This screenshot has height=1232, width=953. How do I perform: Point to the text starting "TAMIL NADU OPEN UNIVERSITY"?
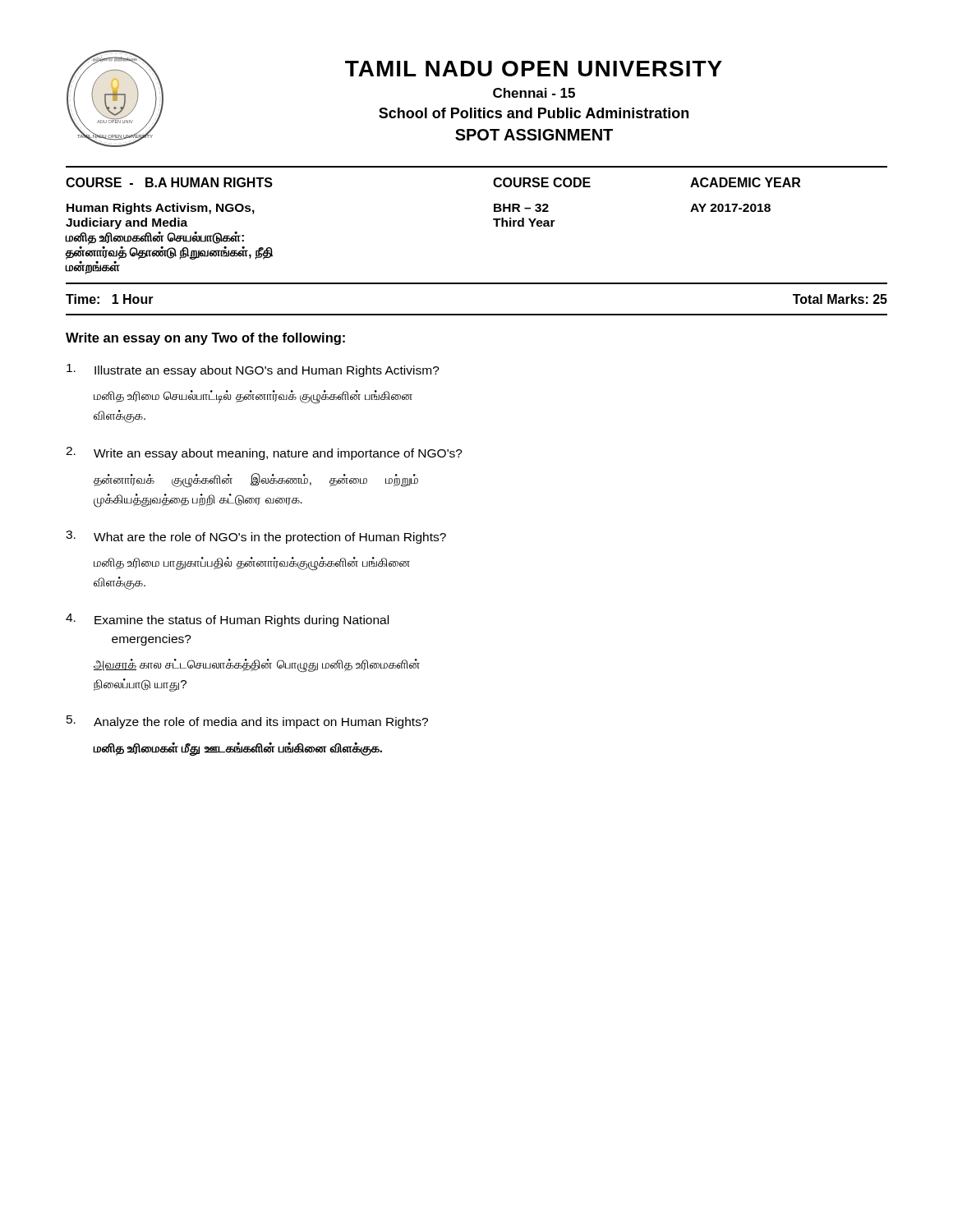(x=534, y=69)
